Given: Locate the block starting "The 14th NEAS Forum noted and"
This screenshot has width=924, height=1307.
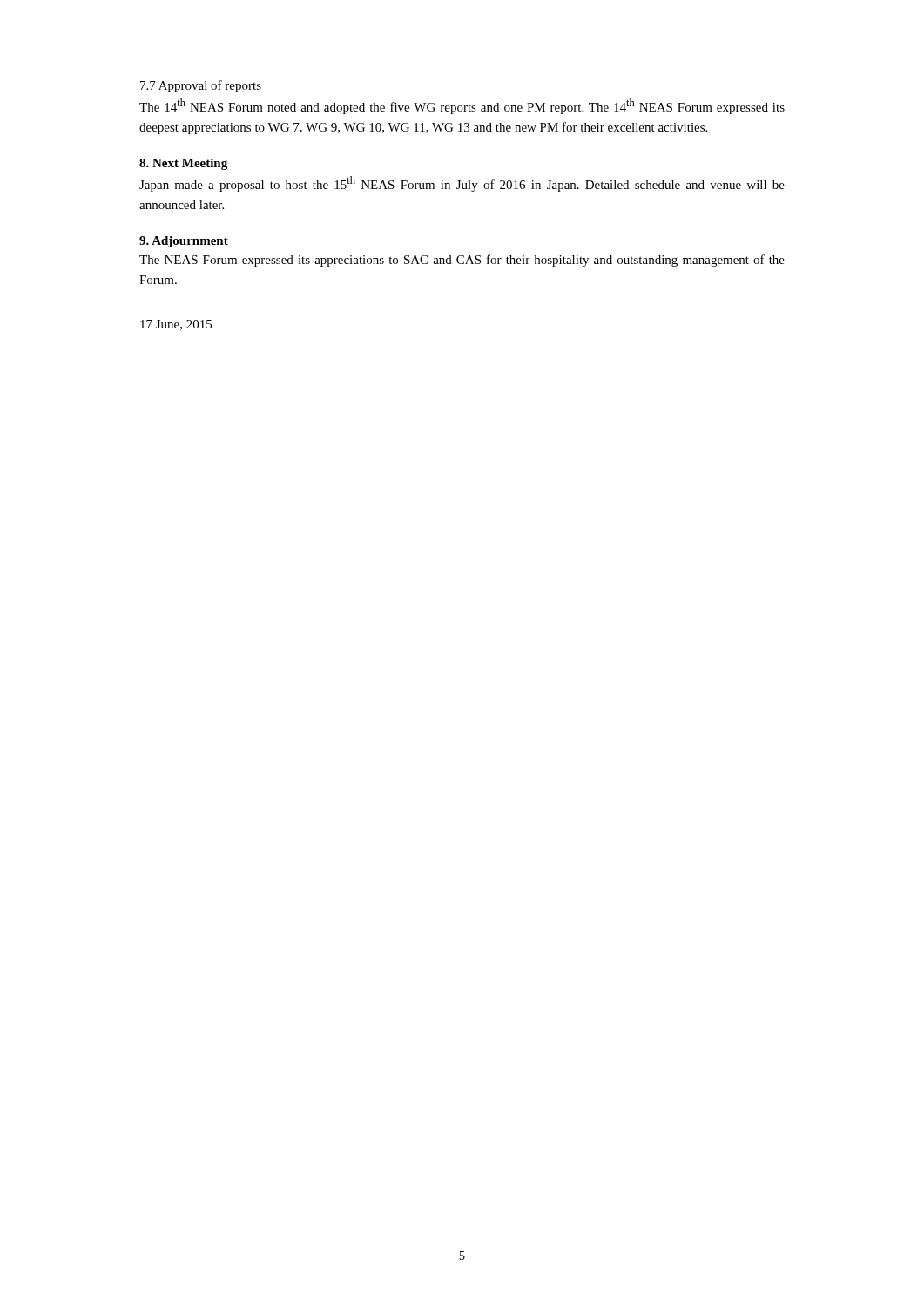Looking at the screenshot, I should point(462,115).
